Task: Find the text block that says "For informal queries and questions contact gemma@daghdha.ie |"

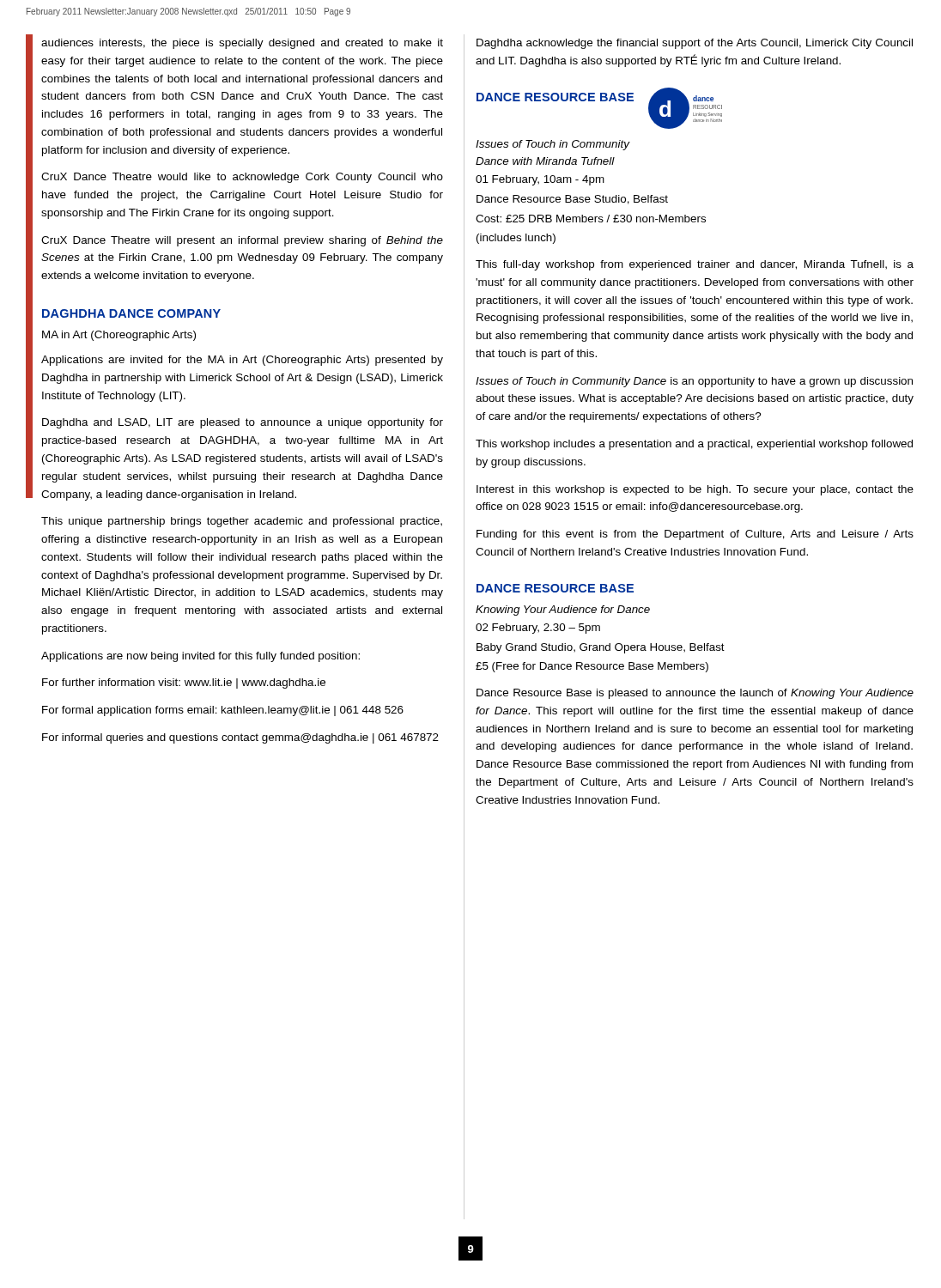Action: tap(240, 737)
